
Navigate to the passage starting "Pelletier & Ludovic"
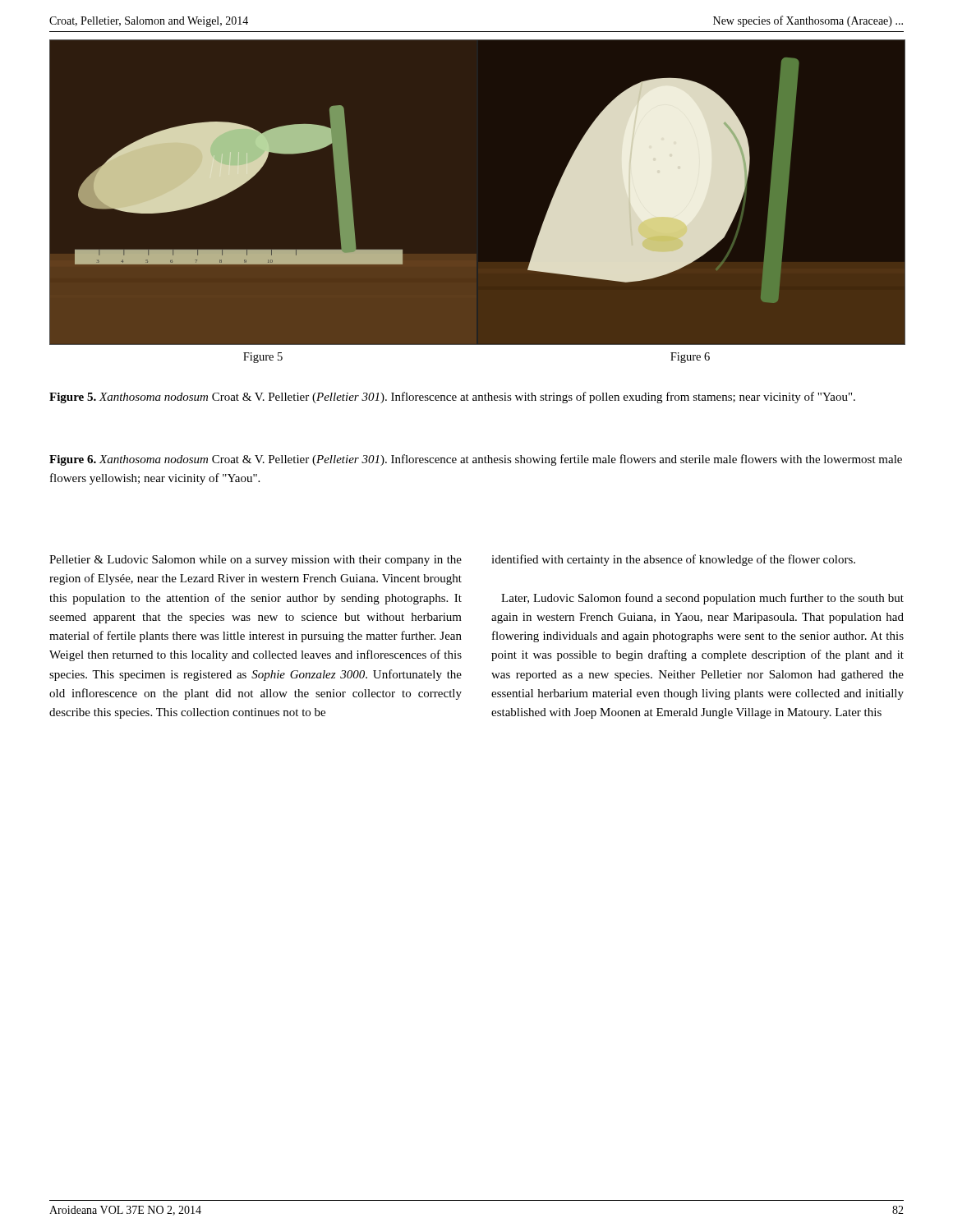(x=255, y=636)
